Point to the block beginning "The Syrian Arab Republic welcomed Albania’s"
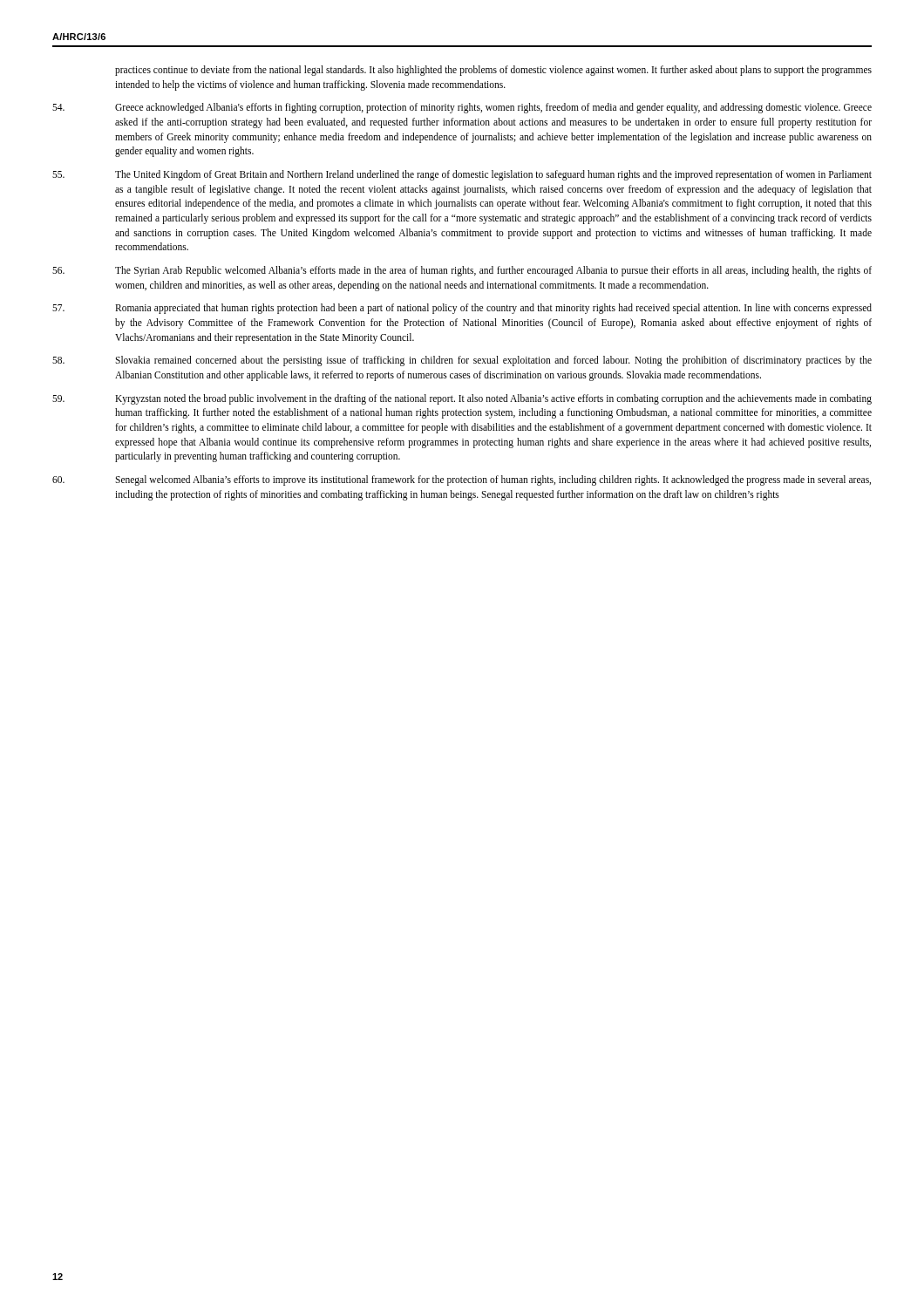Screen dimensions: 1308x924 click(462, 278)
